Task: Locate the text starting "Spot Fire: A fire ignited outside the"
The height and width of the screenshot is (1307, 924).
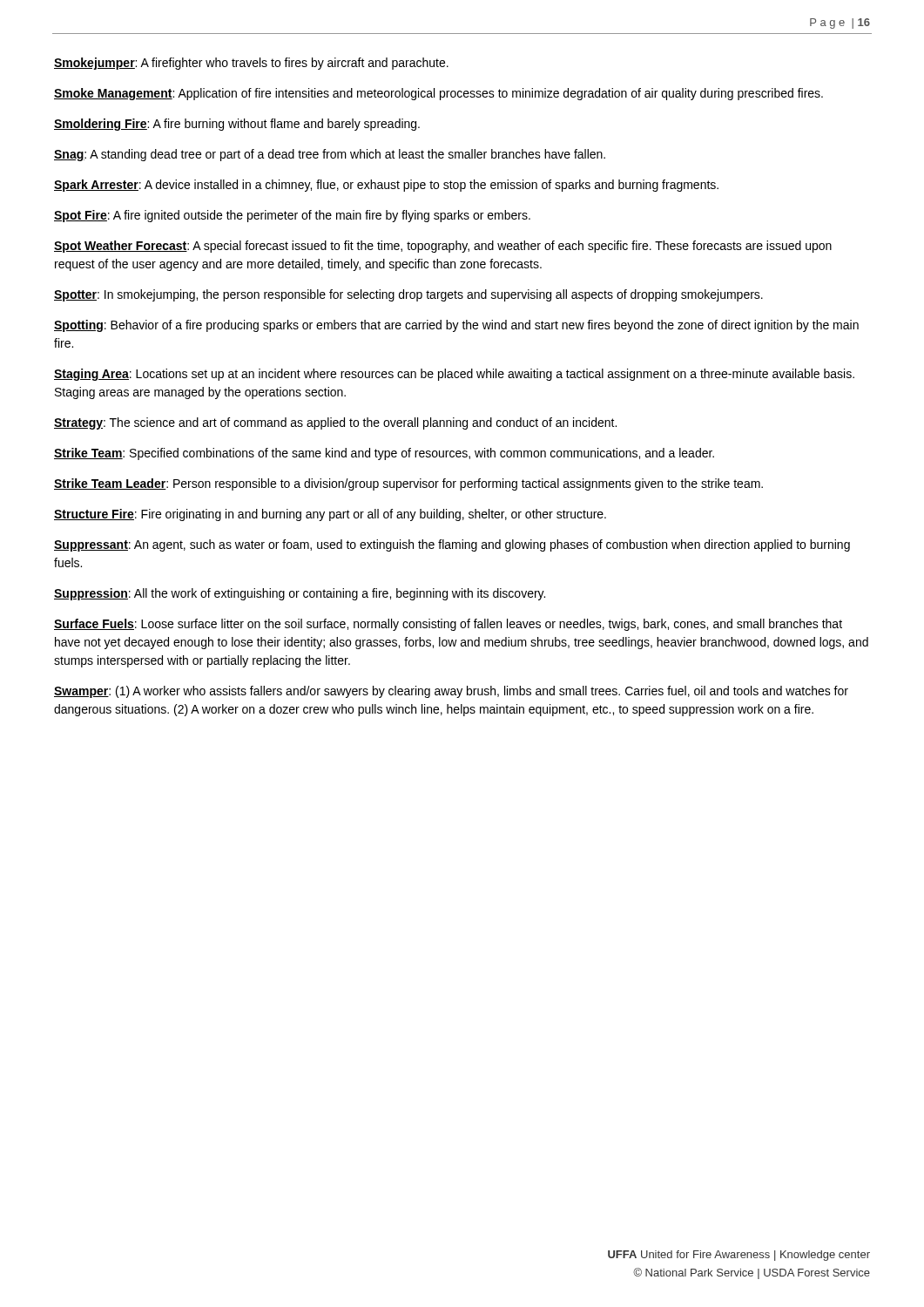Action: pos(292,215)
